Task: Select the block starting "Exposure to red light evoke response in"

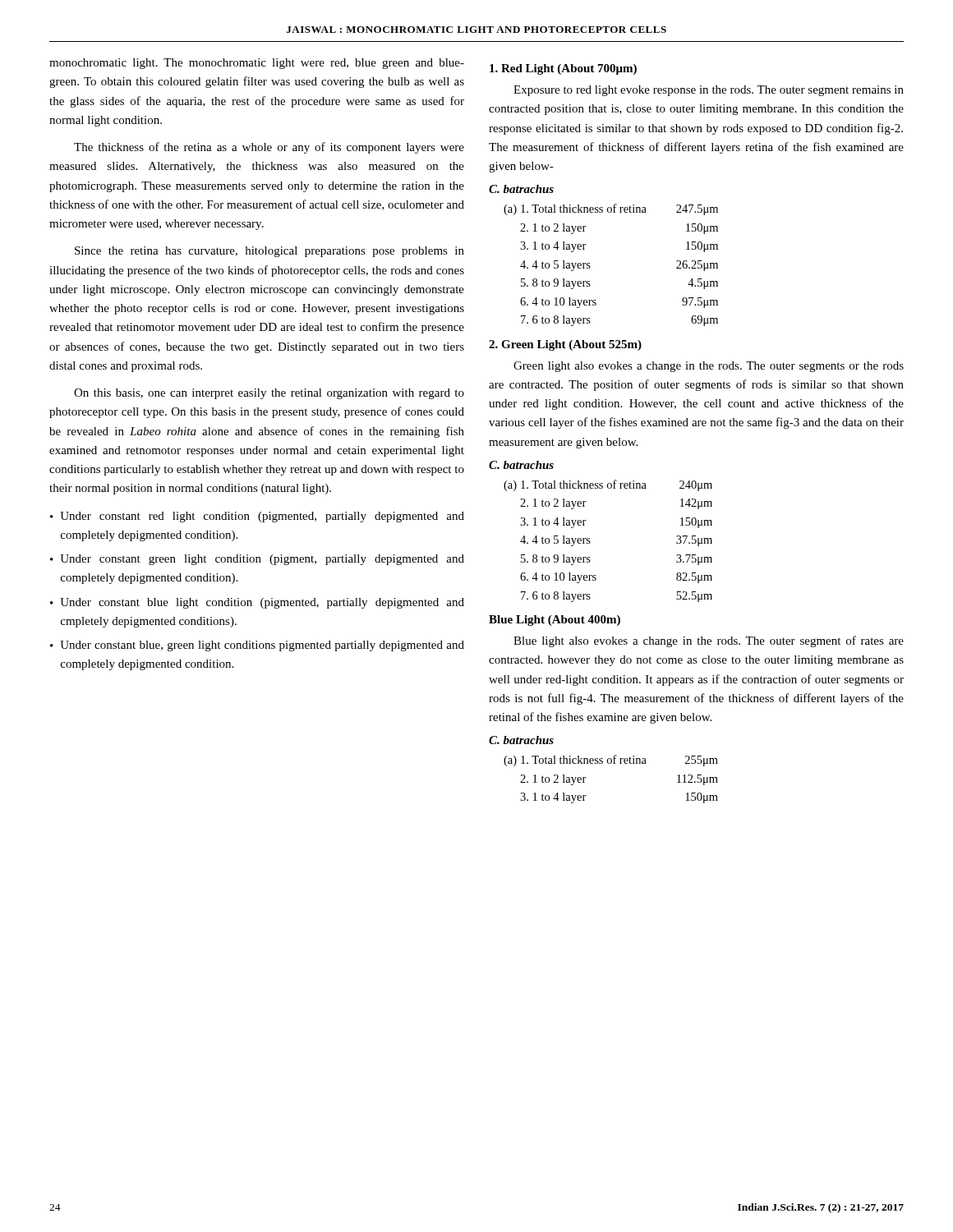Action: [x=696, y=128]
